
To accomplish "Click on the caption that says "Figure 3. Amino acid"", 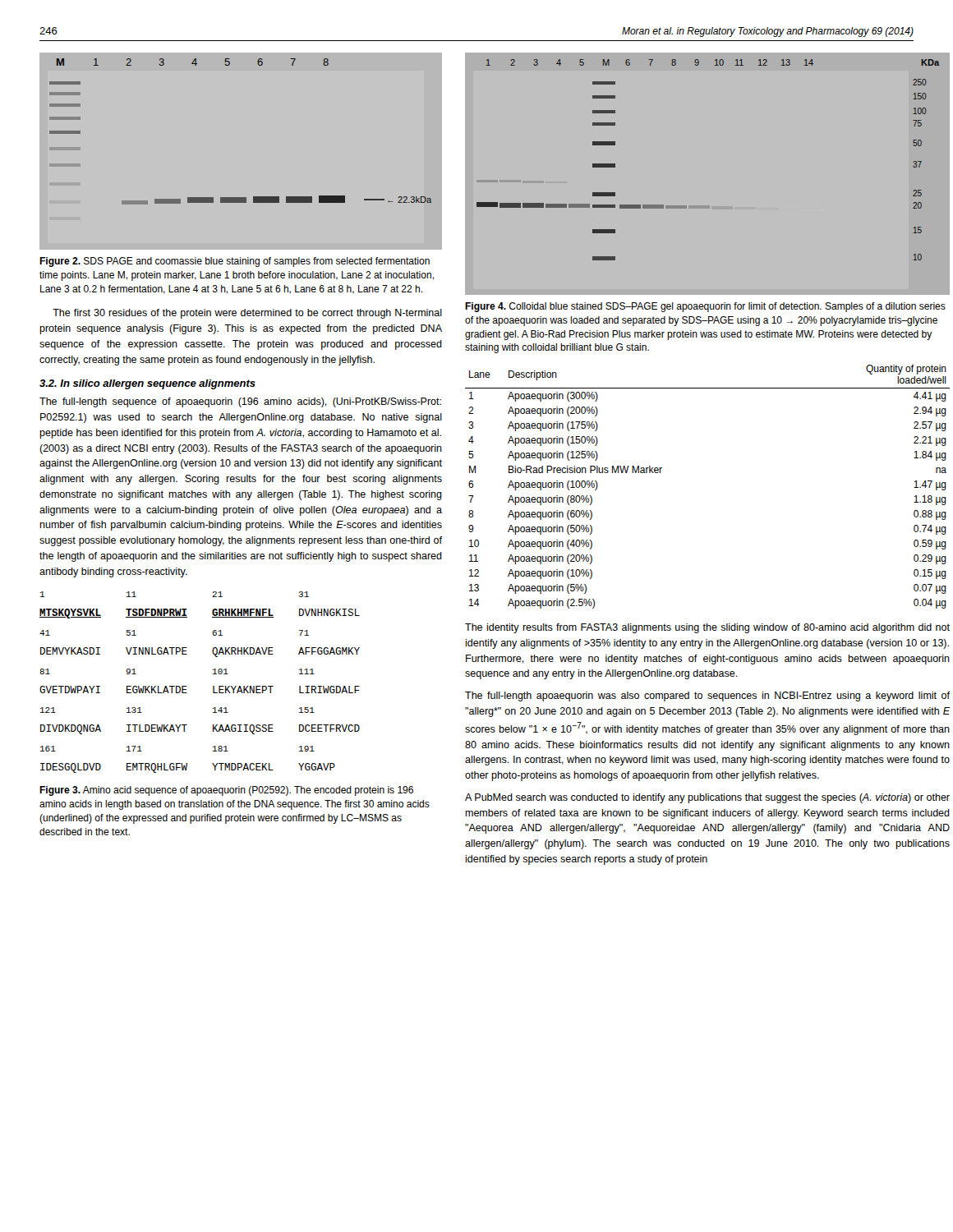I will [234, 811].
